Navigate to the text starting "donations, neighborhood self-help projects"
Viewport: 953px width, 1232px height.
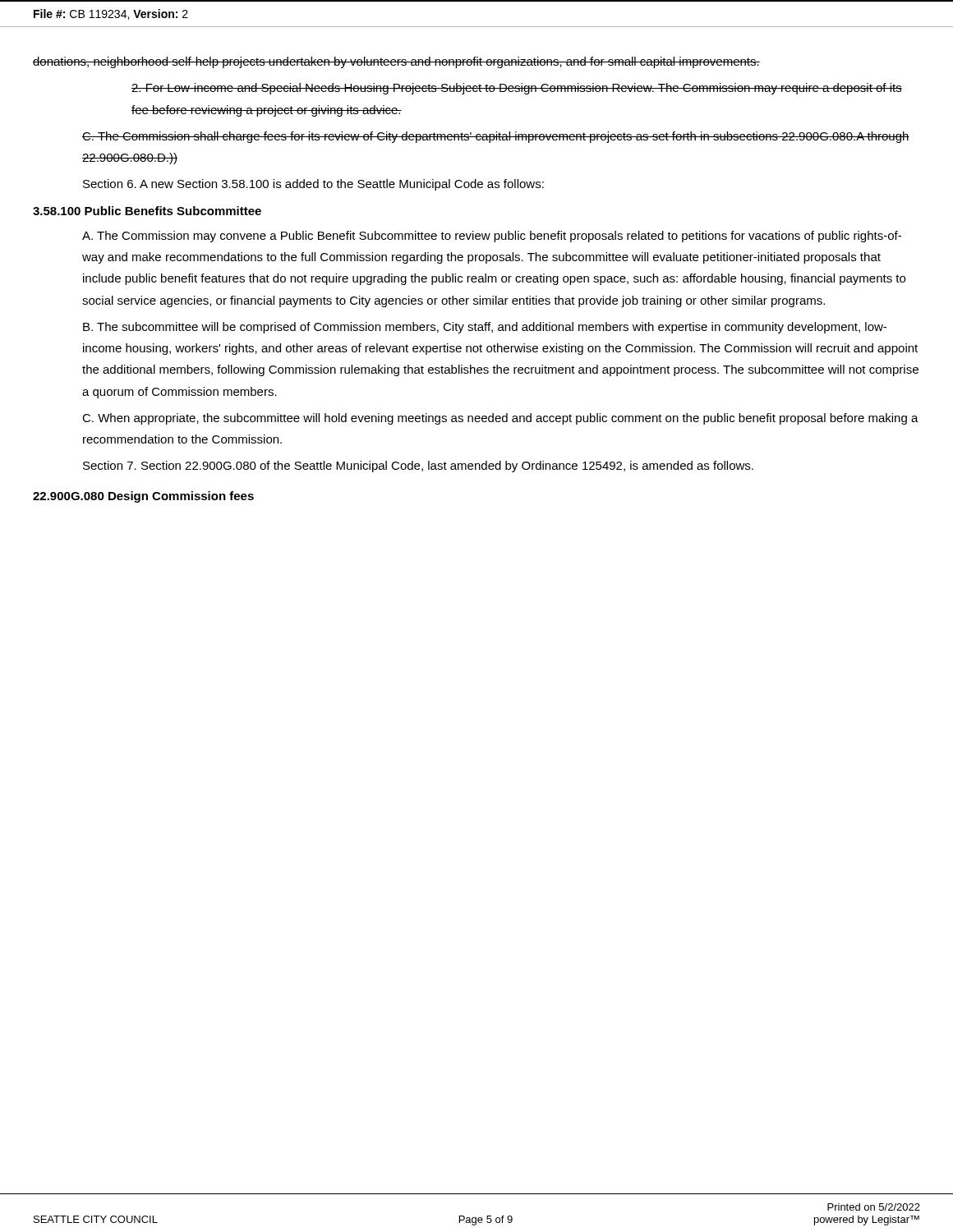(x=476, y=62)
